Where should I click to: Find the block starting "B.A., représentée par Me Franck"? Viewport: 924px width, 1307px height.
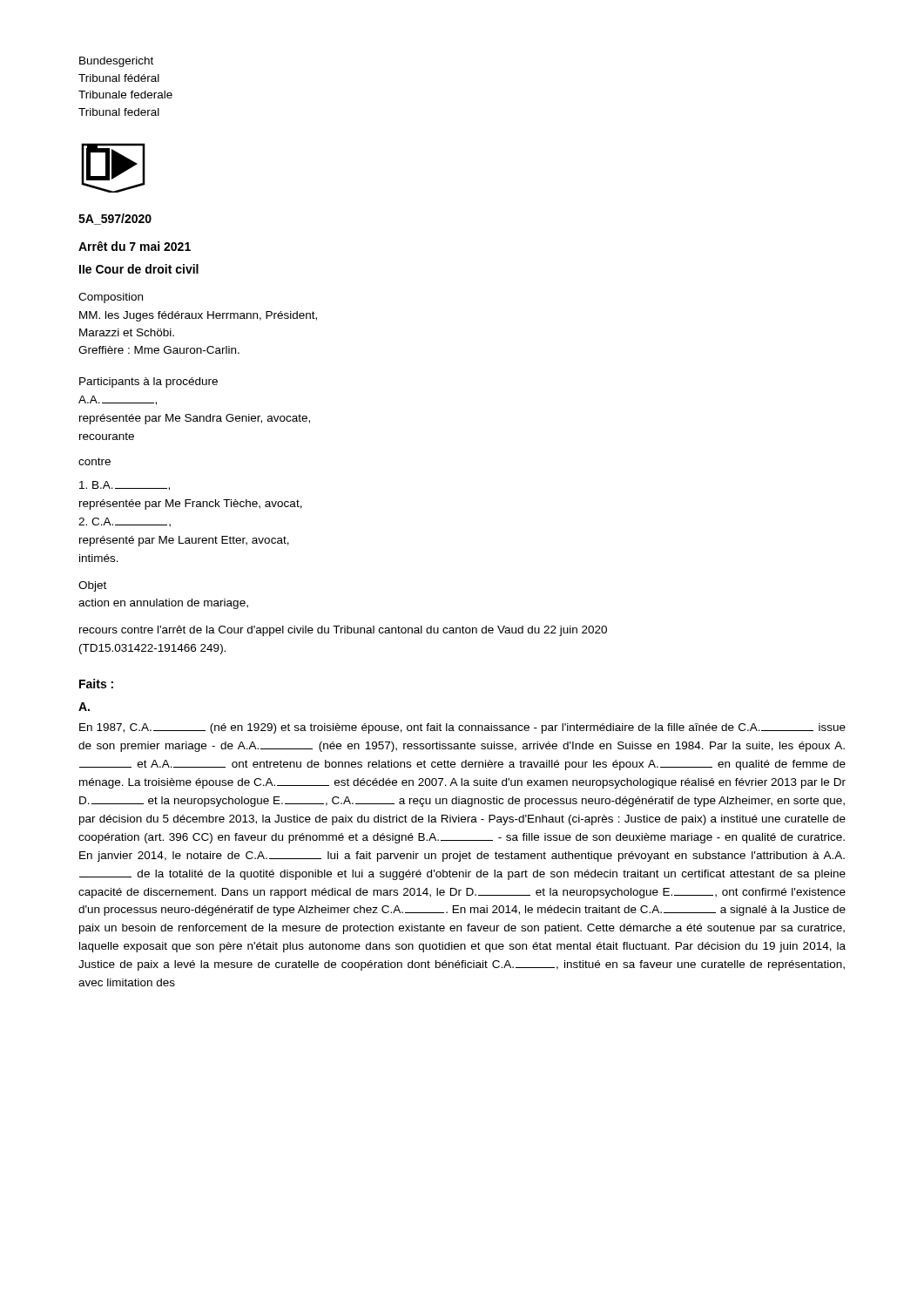tap(125, 486)
